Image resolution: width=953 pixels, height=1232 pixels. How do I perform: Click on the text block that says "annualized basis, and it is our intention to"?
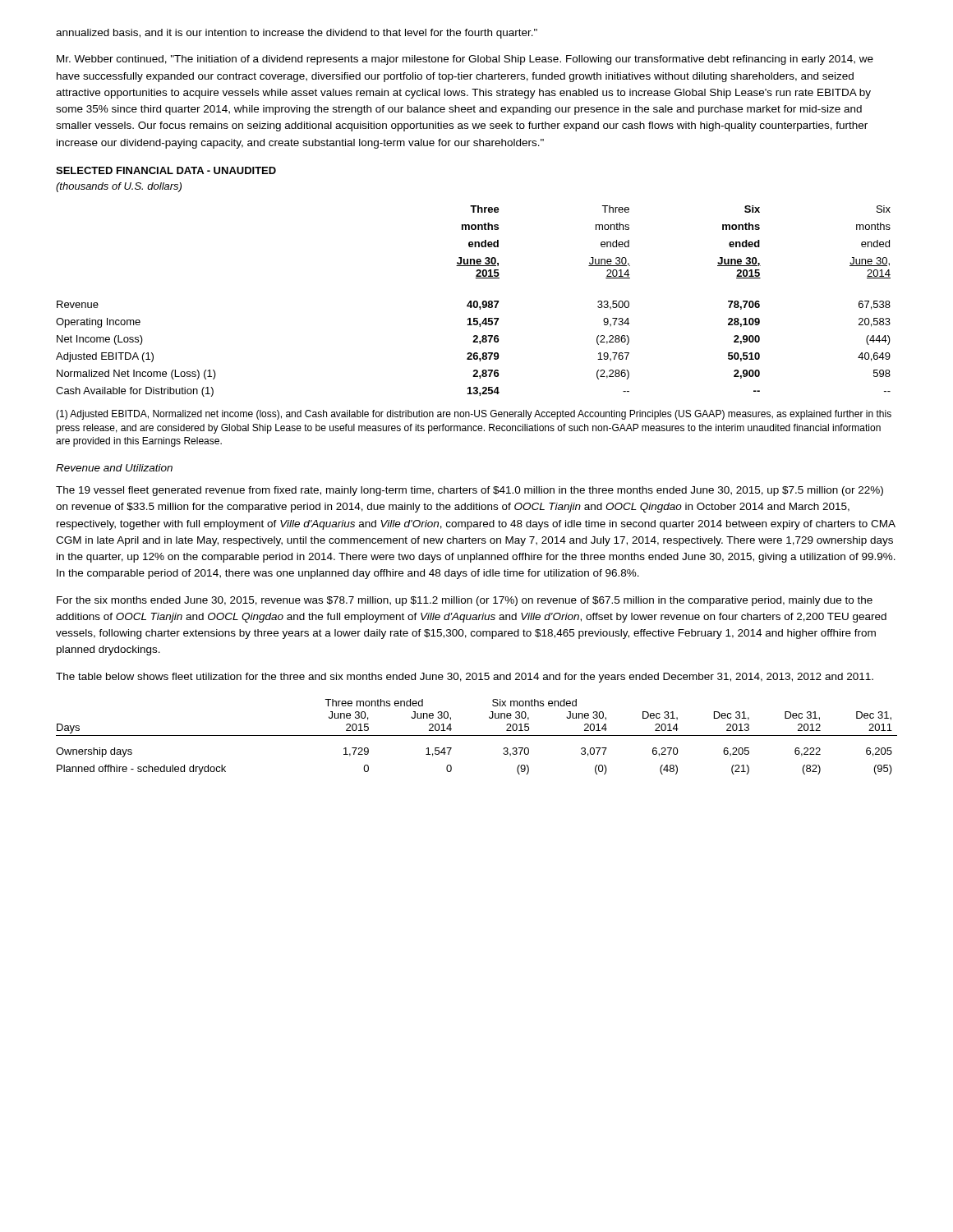coord(297,32)
